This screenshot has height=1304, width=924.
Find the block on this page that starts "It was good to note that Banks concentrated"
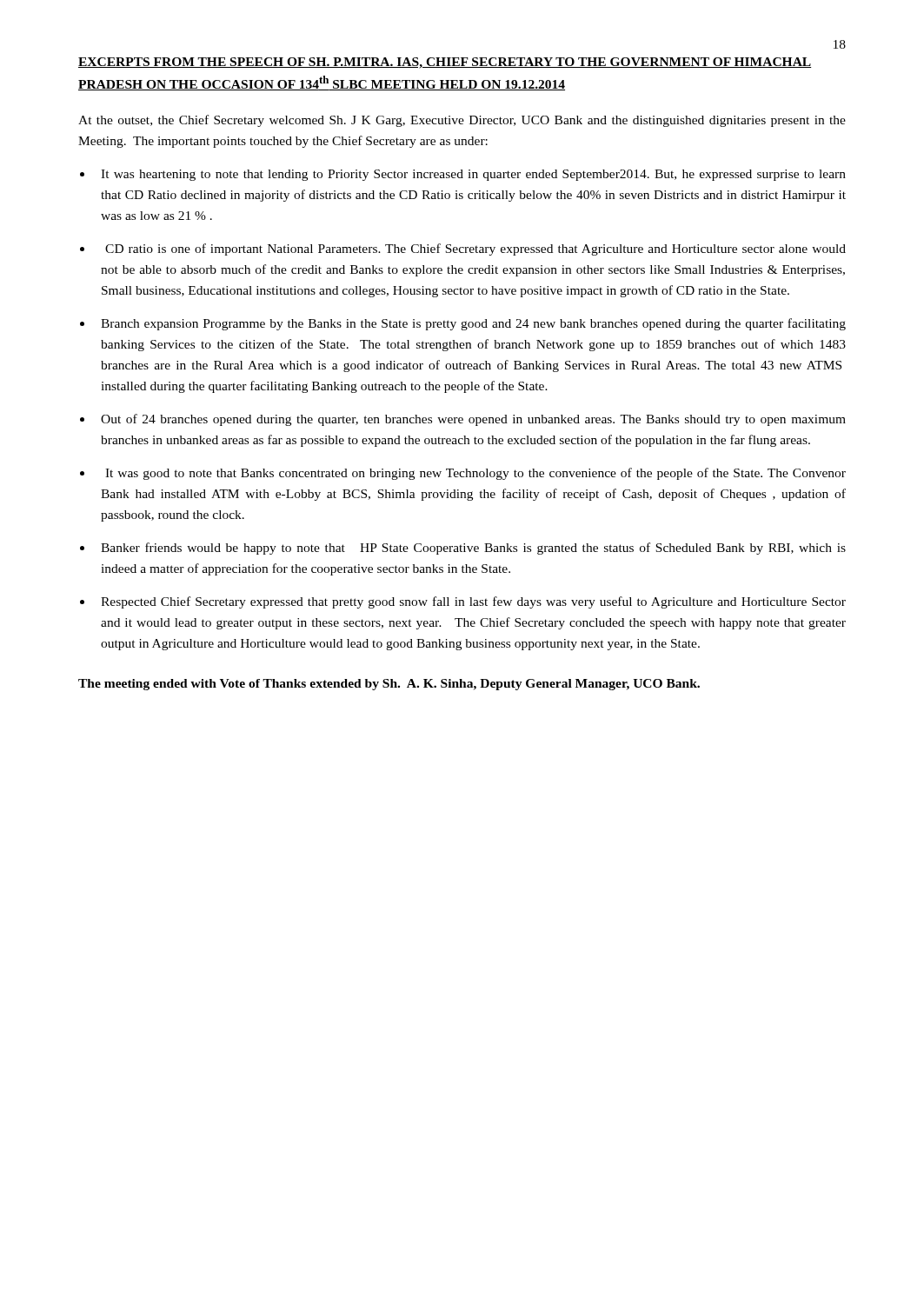tap(473, 494)
